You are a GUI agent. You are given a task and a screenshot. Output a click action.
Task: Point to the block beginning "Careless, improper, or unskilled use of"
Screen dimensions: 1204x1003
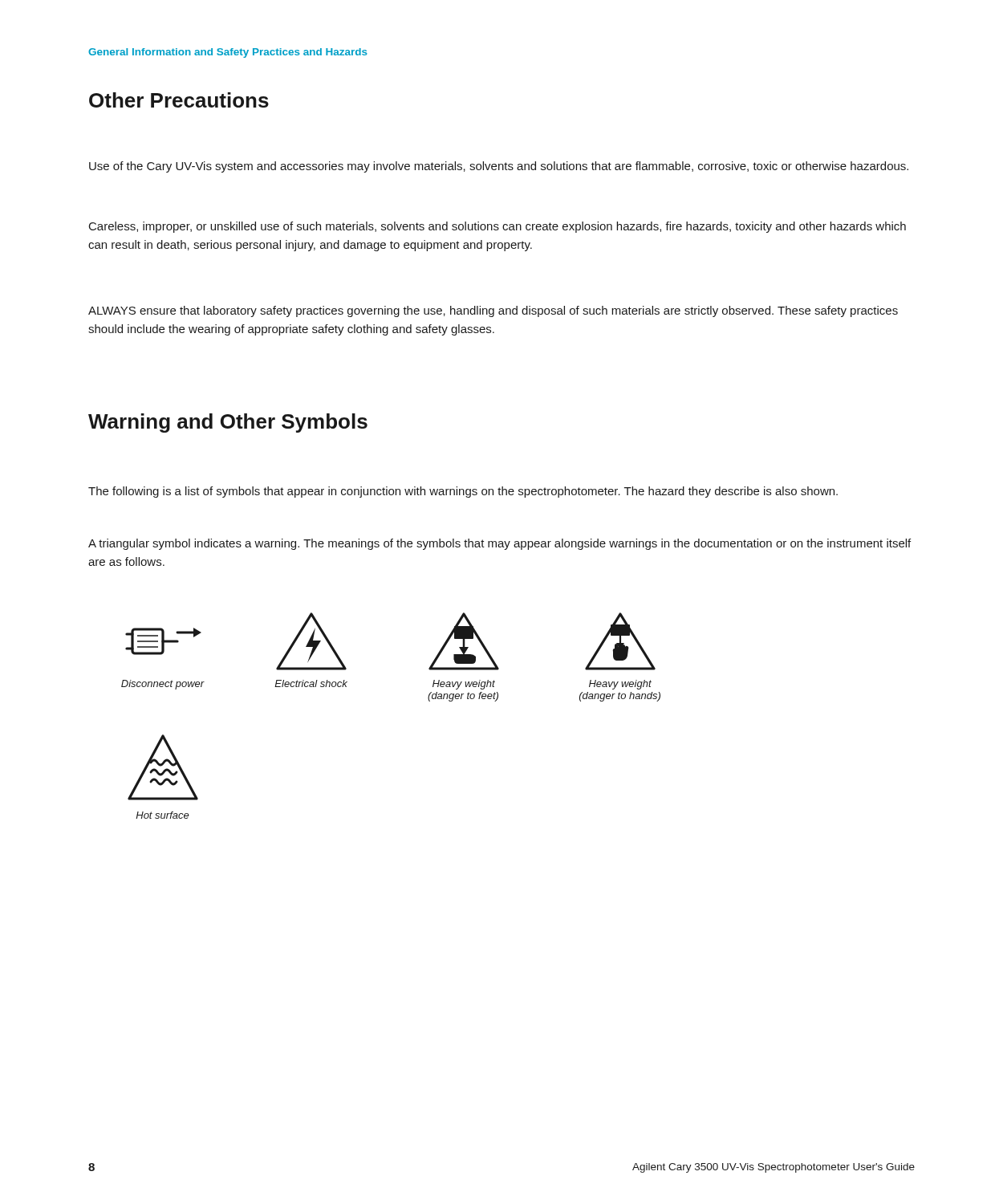pos(501,235)
